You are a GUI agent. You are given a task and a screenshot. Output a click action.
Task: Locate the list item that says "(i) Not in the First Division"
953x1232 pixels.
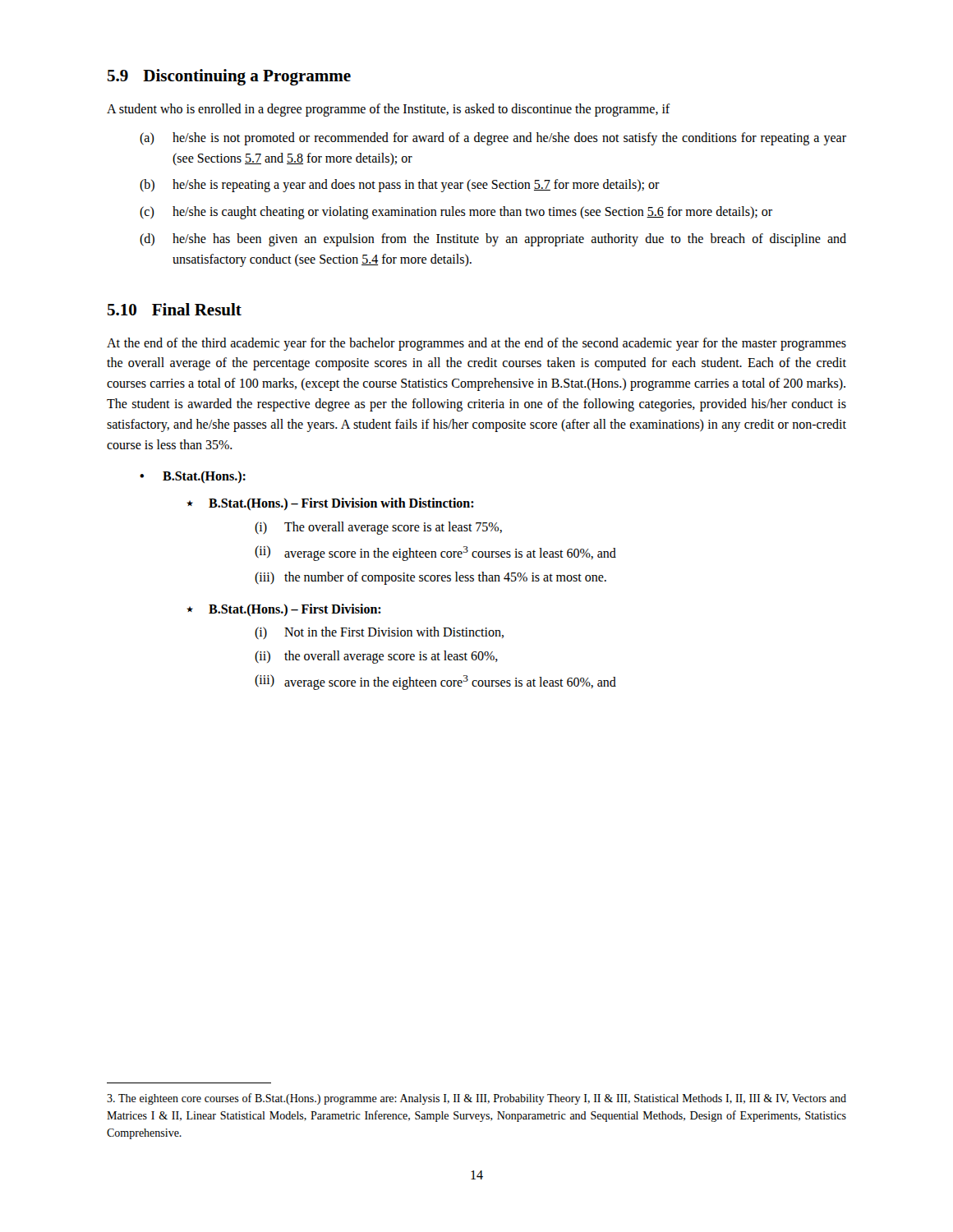379,633
